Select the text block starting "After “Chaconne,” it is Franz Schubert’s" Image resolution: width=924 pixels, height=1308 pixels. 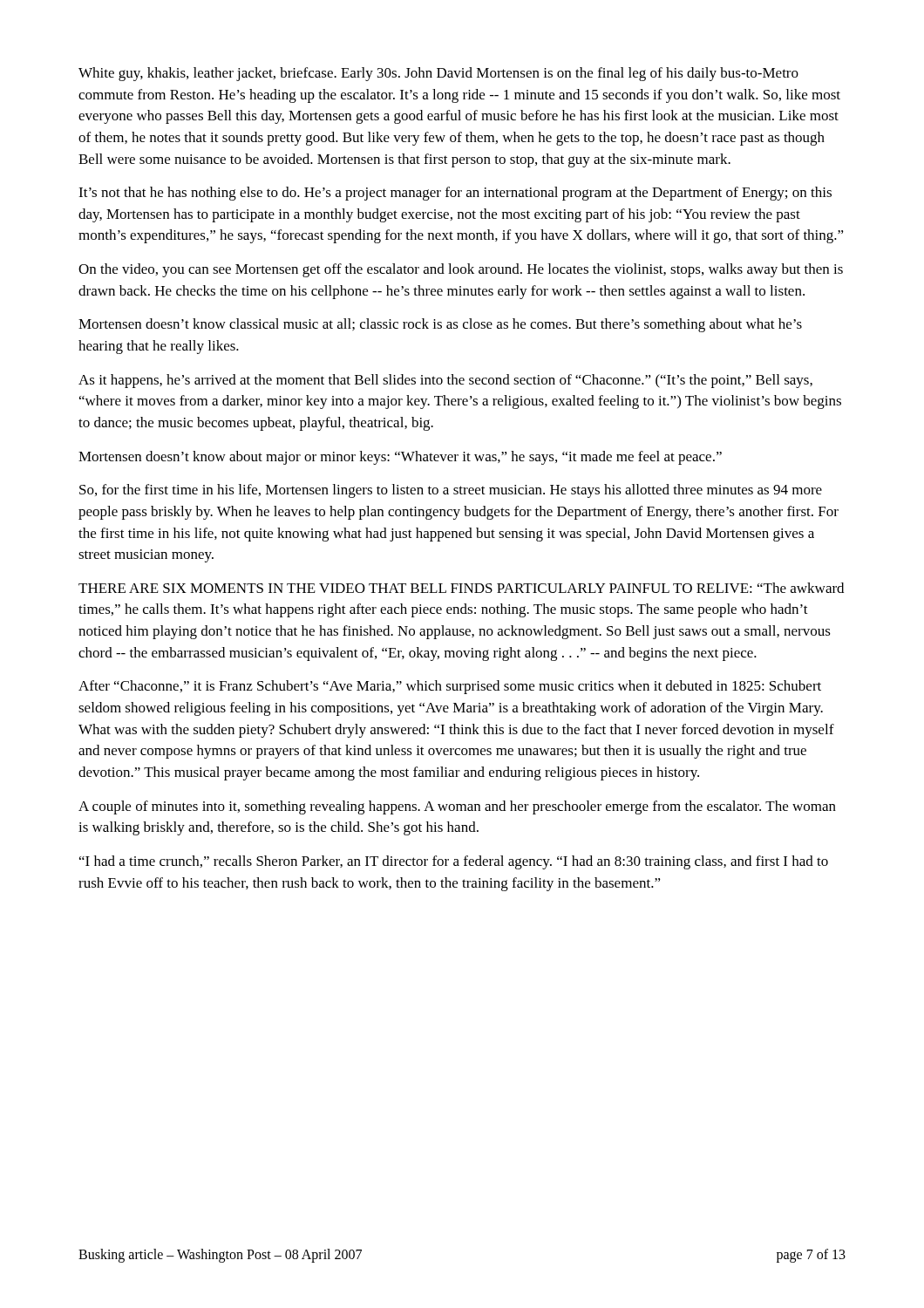[456, 729]
